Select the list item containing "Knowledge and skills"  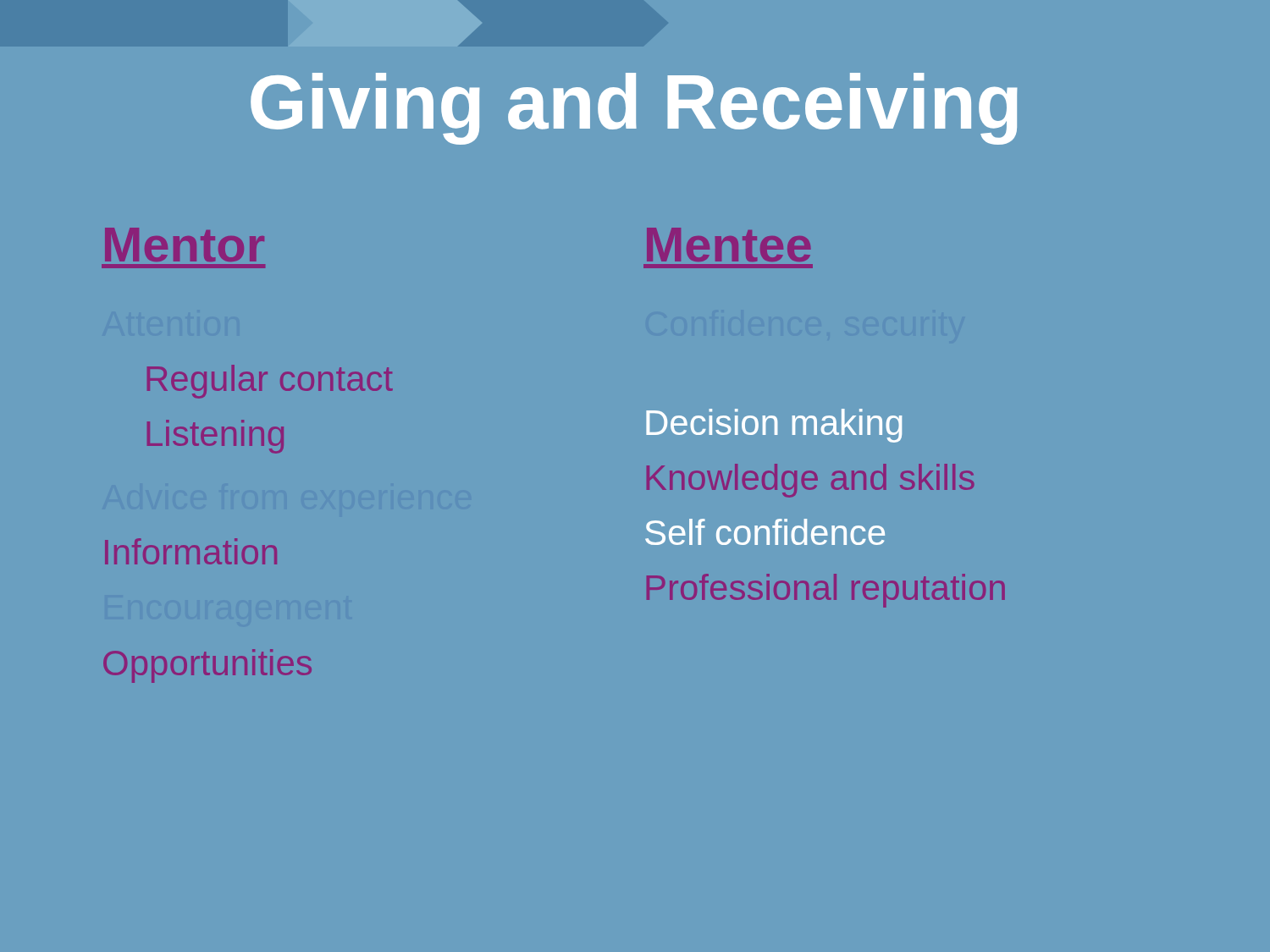[x=810, y=478]
